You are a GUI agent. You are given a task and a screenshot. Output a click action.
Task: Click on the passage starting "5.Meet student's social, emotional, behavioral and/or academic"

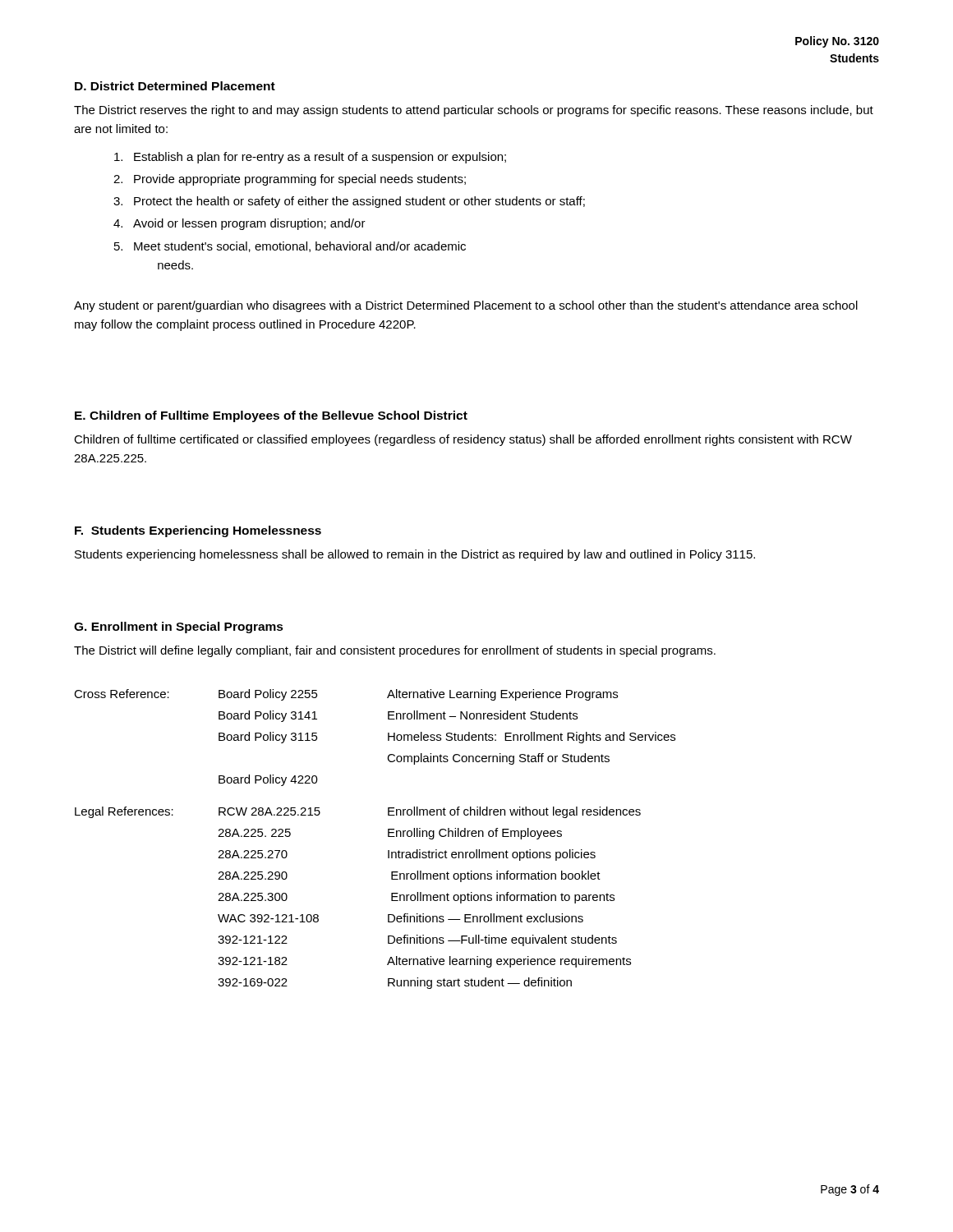point(290,255)
